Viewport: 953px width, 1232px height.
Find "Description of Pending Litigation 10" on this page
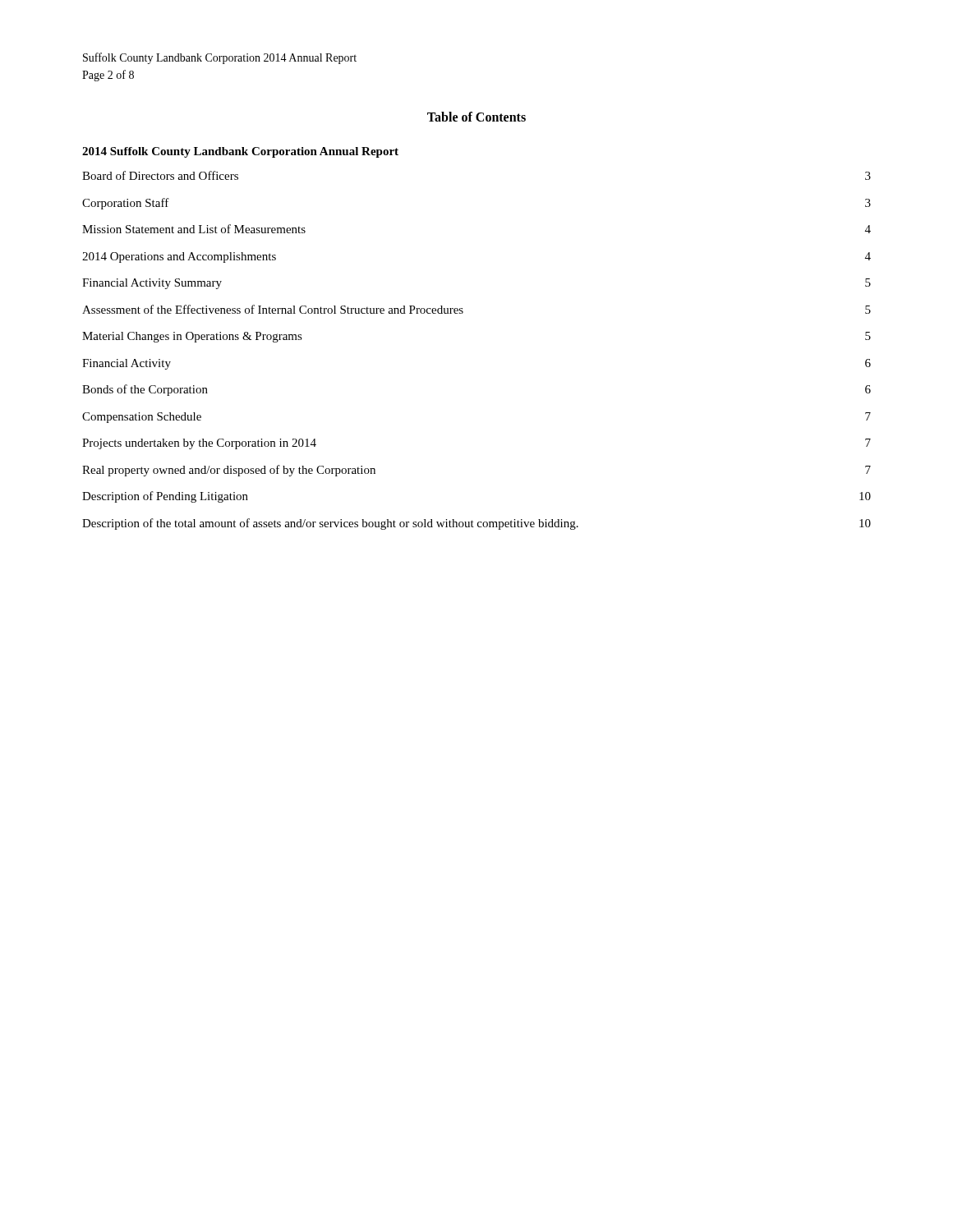coord(168,496)
